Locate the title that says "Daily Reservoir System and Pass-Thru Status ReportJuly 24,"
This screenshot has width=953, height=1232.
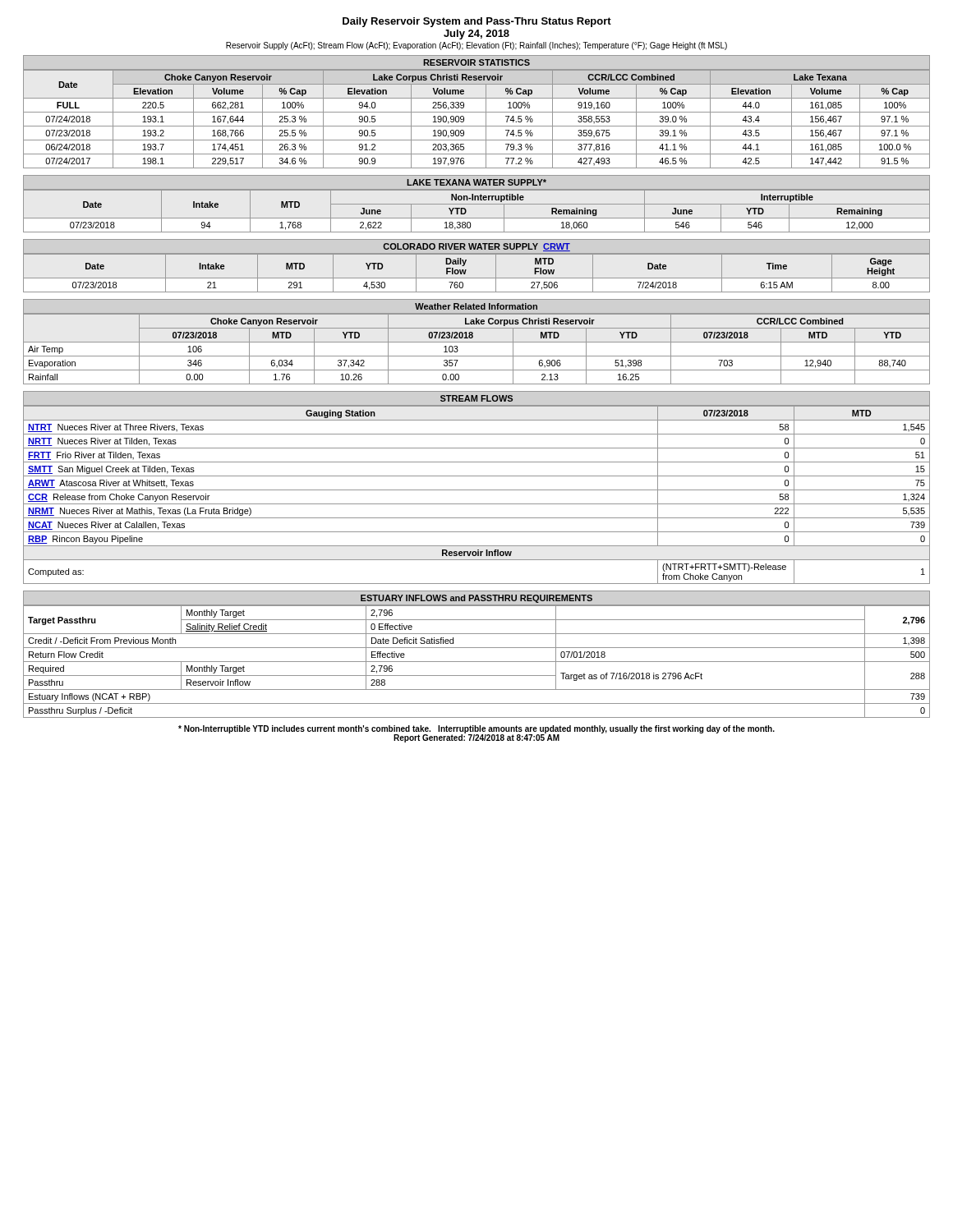coord(476,27)
